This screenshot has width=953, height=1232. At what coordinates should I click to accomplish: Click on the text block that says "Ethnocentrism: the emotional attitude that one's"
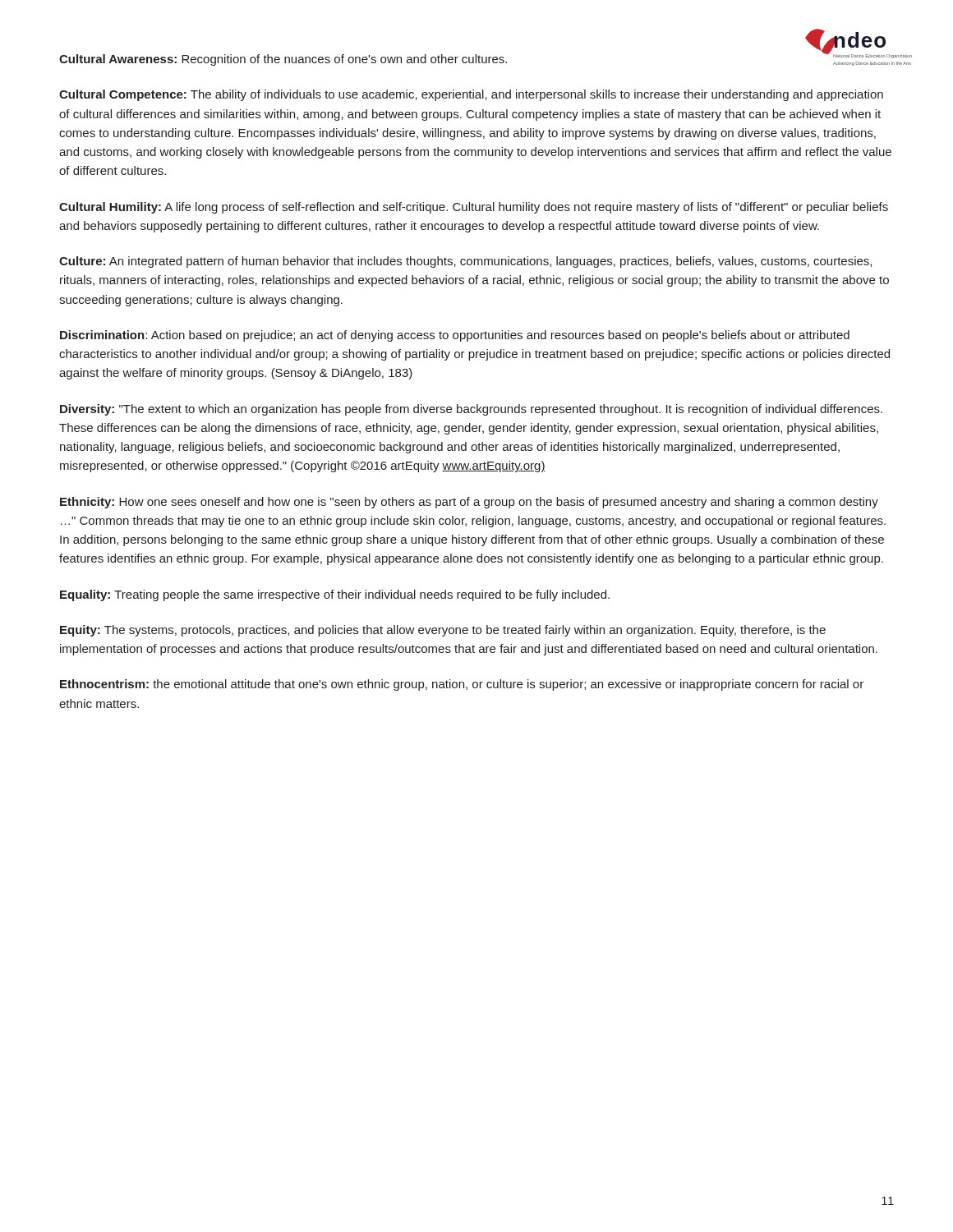tap(476, 694)
